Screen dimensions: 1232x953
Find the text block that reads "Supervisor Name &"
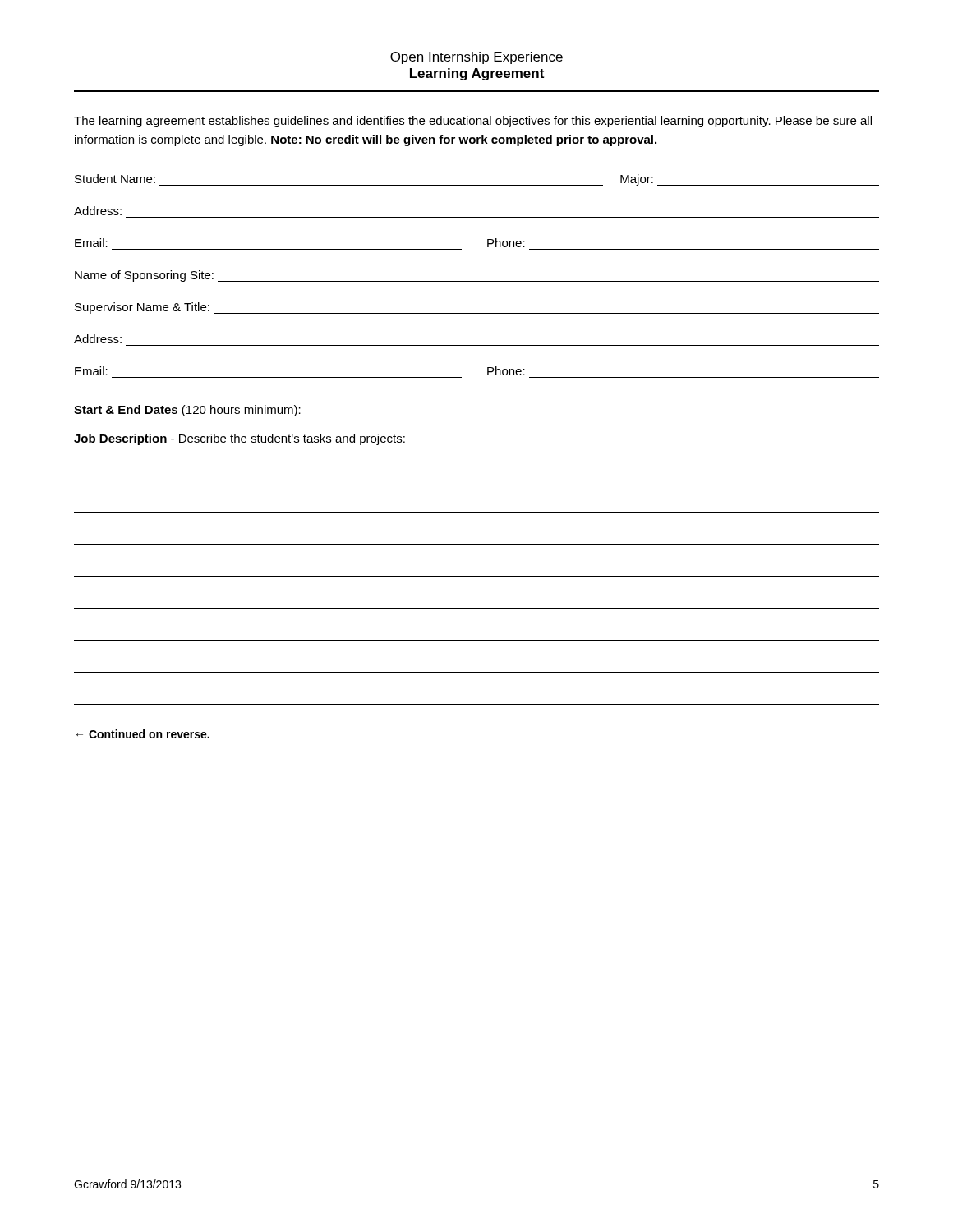coord(476,306)
